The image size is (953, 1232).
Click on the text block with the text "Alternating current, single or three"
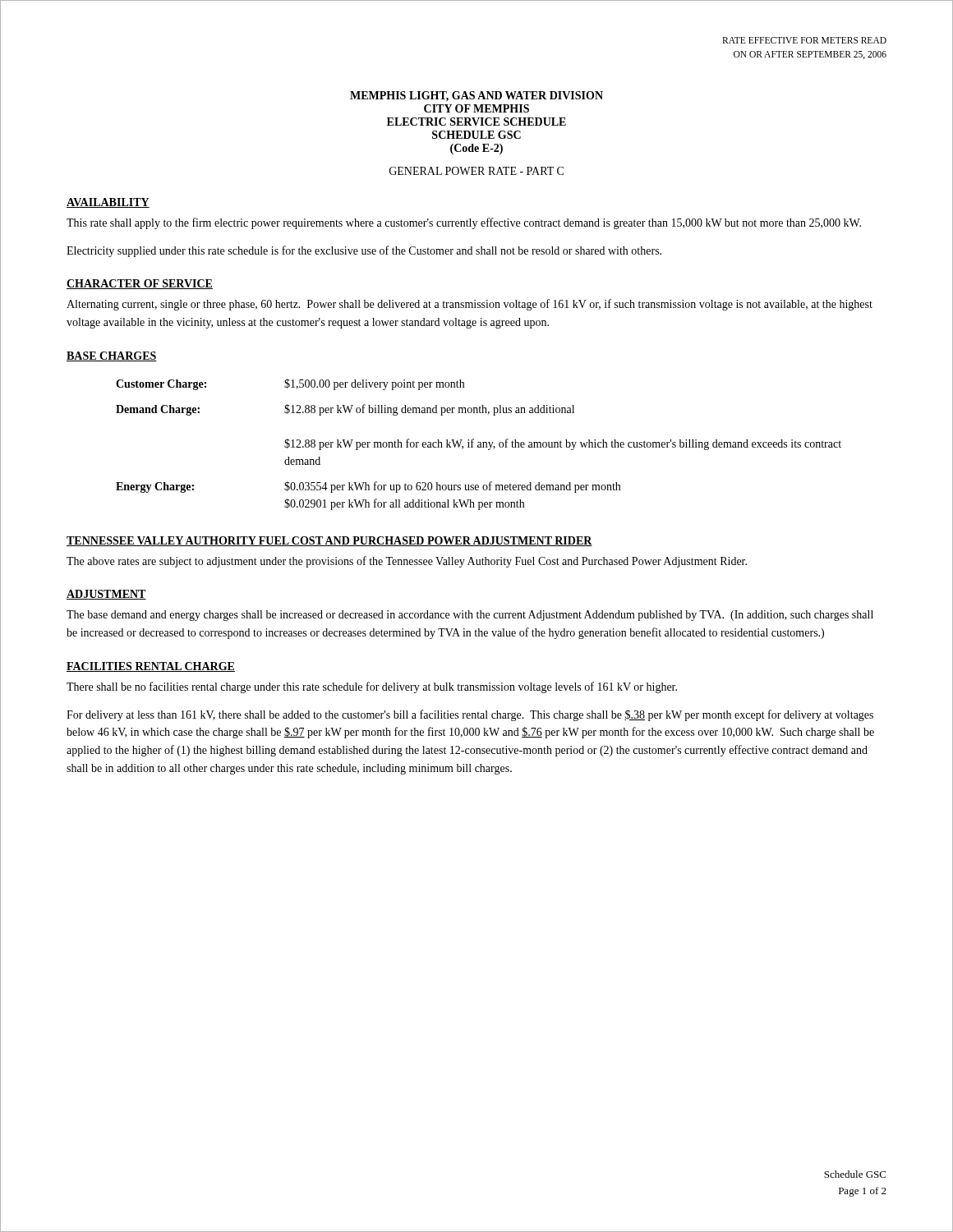tap(469, 313)
